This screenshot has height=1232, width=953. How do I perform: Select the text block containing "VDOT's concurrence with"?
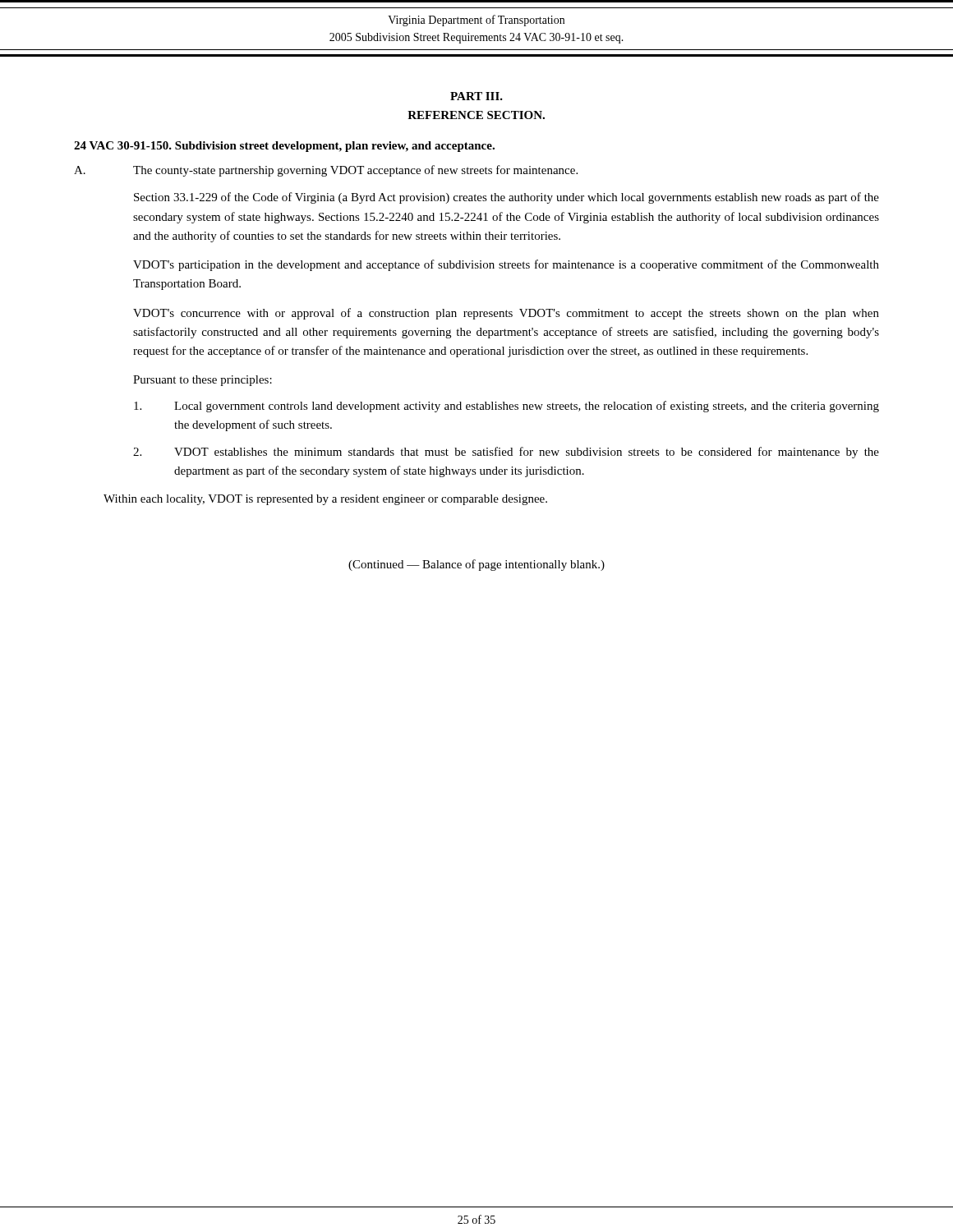506,332
